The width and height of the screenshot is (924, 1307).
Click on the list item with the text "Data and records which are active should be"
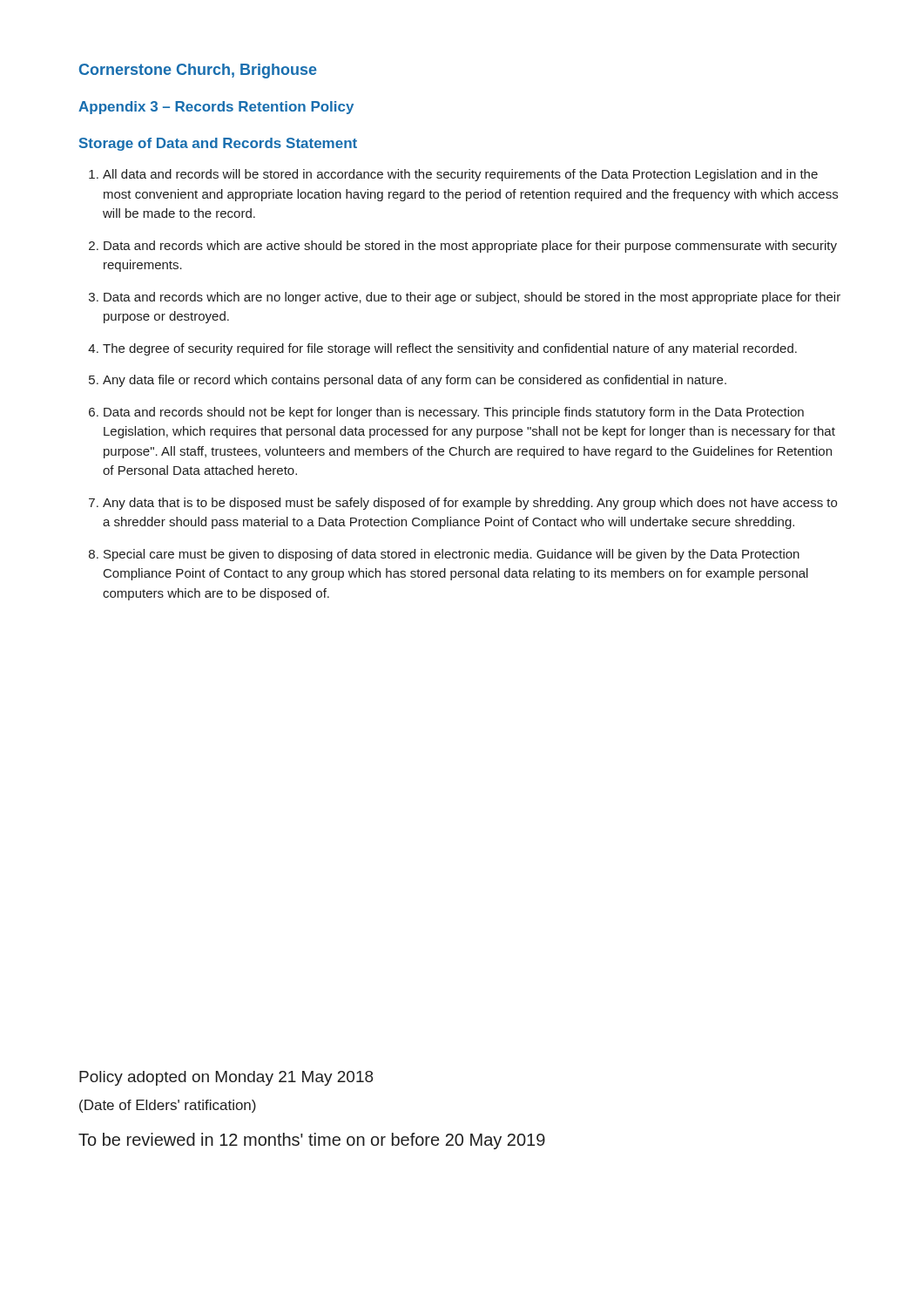tap(470, 255)
